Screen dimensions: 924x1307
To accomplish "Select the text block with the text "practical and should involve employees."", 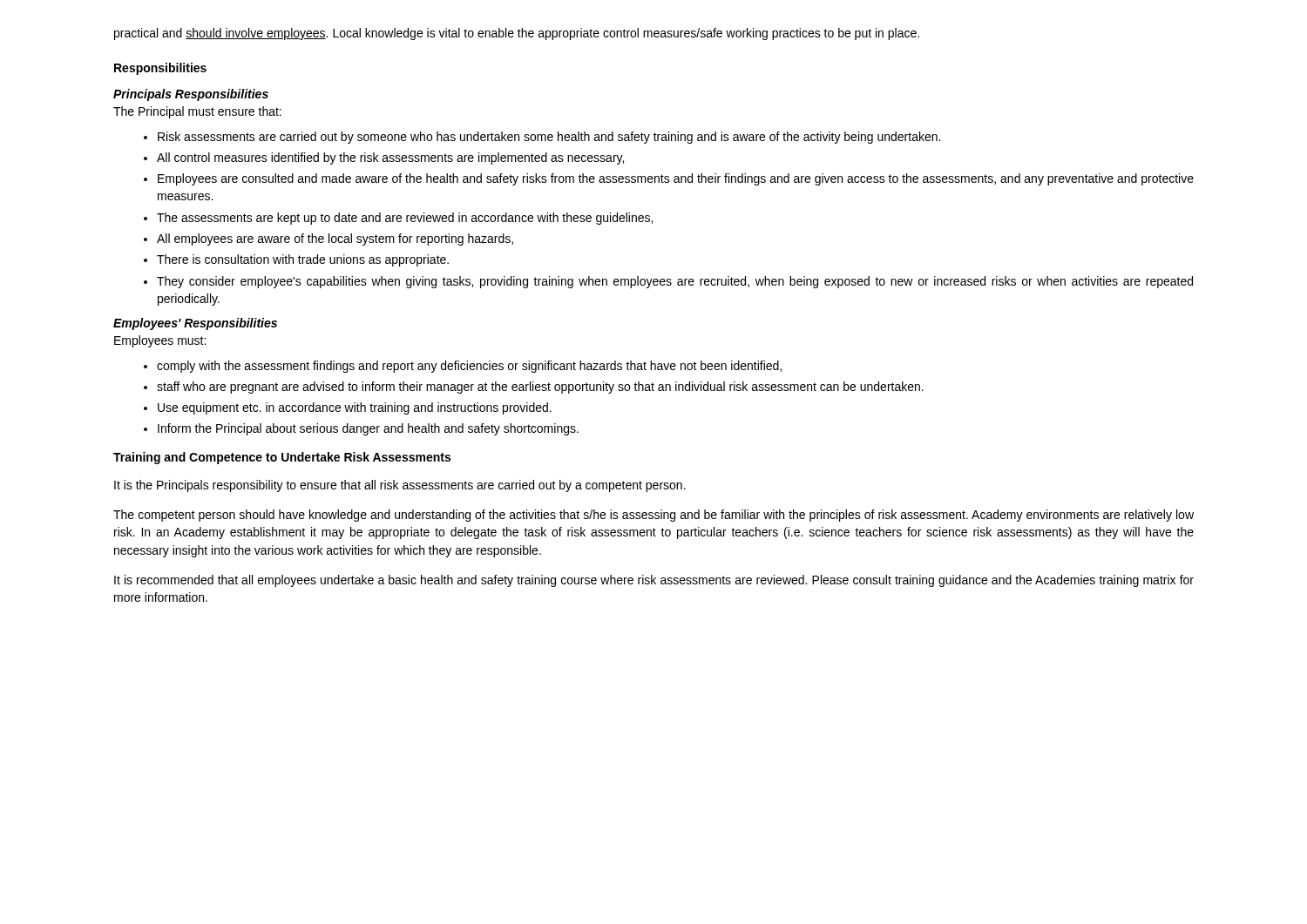I will 517,33.
